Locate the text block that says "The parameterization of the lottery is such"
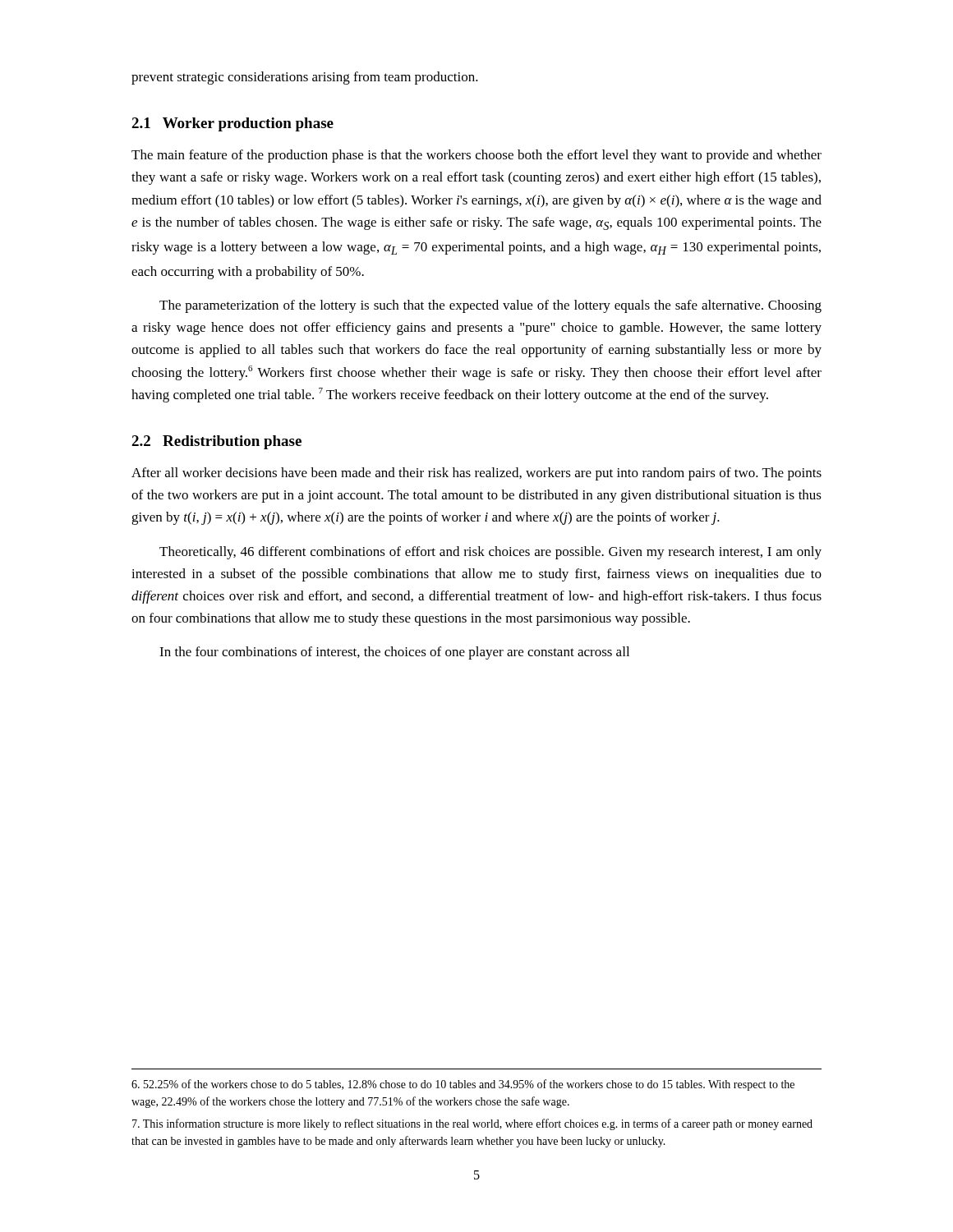The width and height of the screenshot is (953, 1232). [476, 350]
